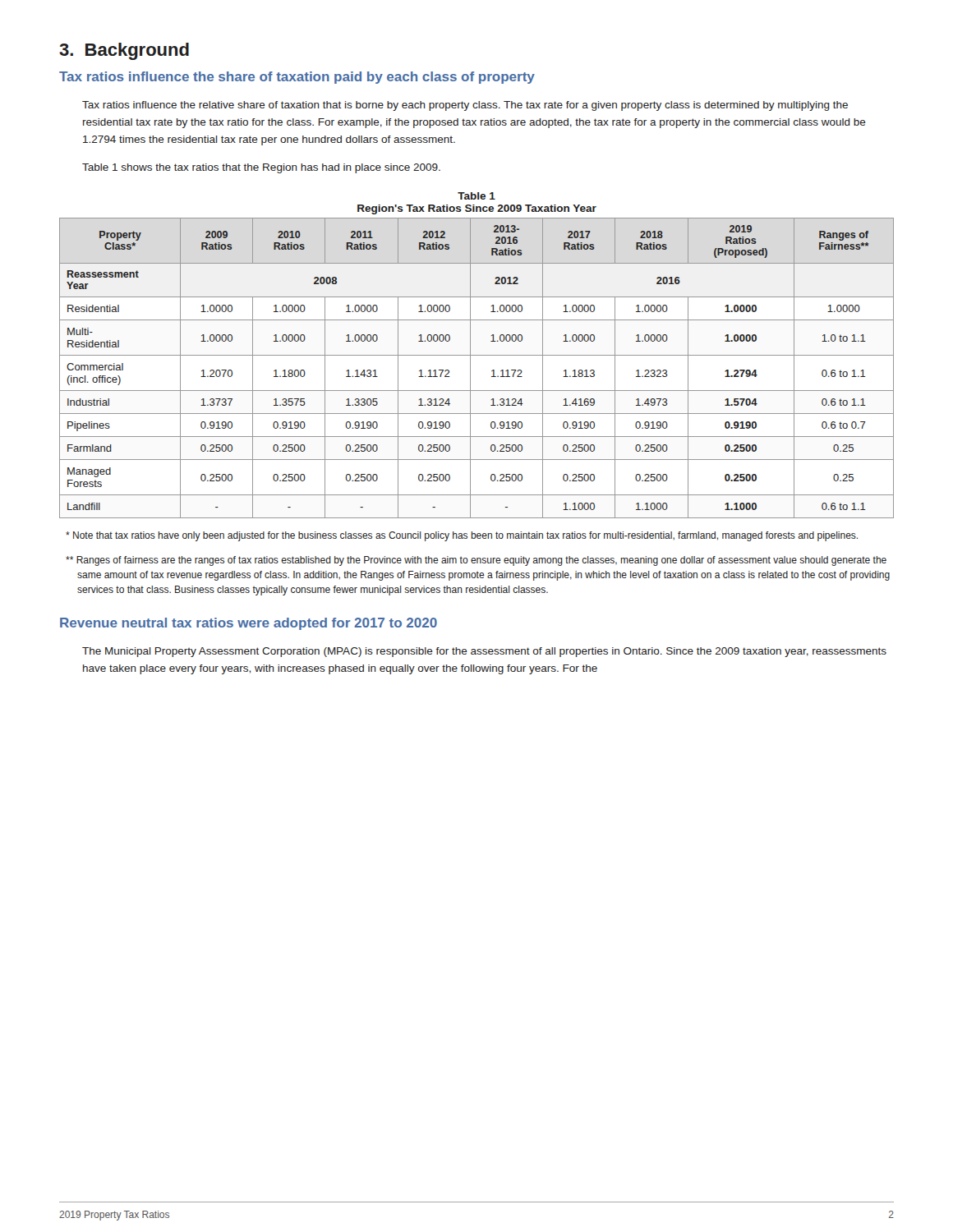This screenshot has height=1232, width=953.
Task: Locate a table
Action: pyautogui.click(x=476, y=368)
